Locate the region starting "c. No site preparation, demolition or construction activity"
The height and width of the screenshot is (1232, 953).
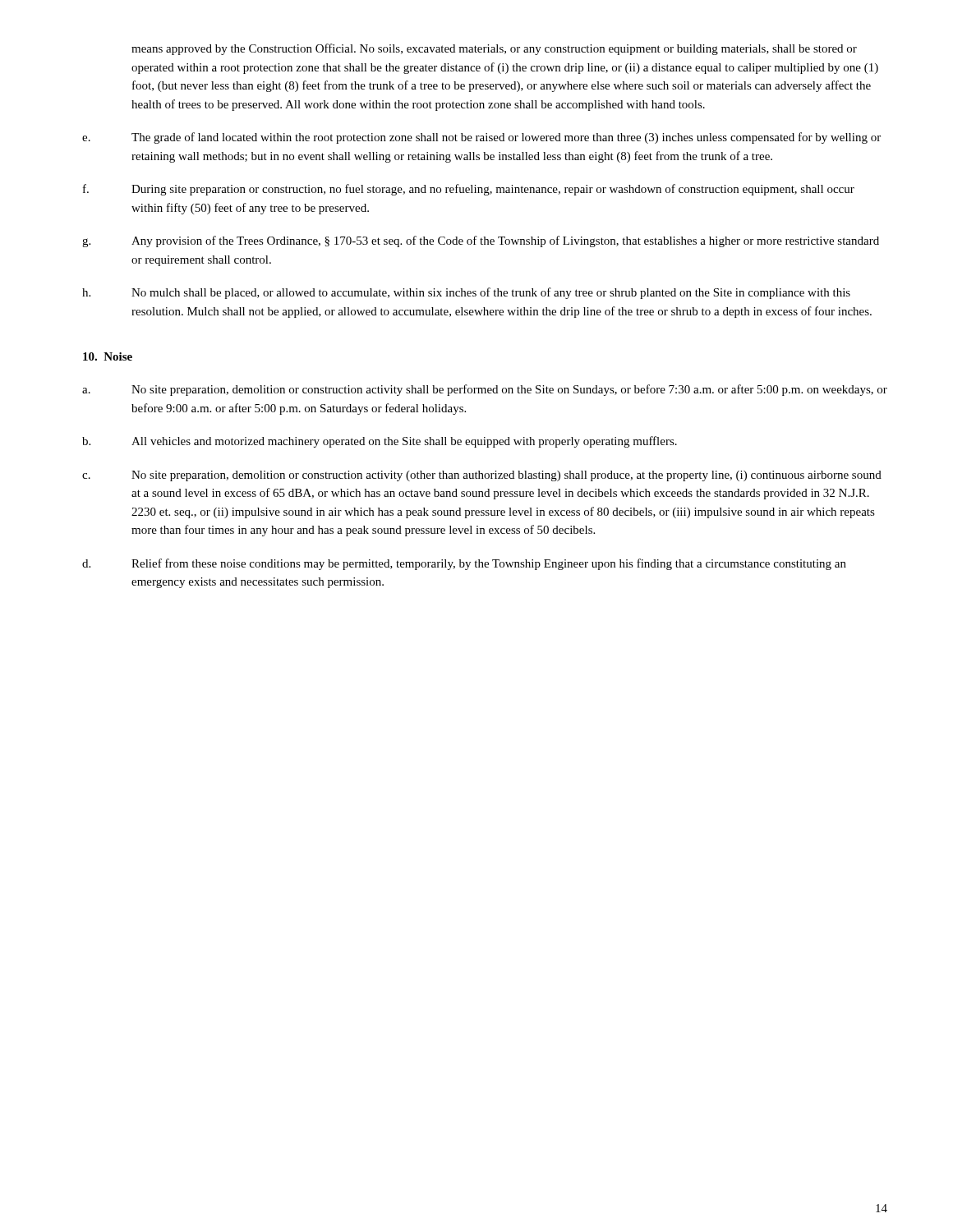pos(485,502)
